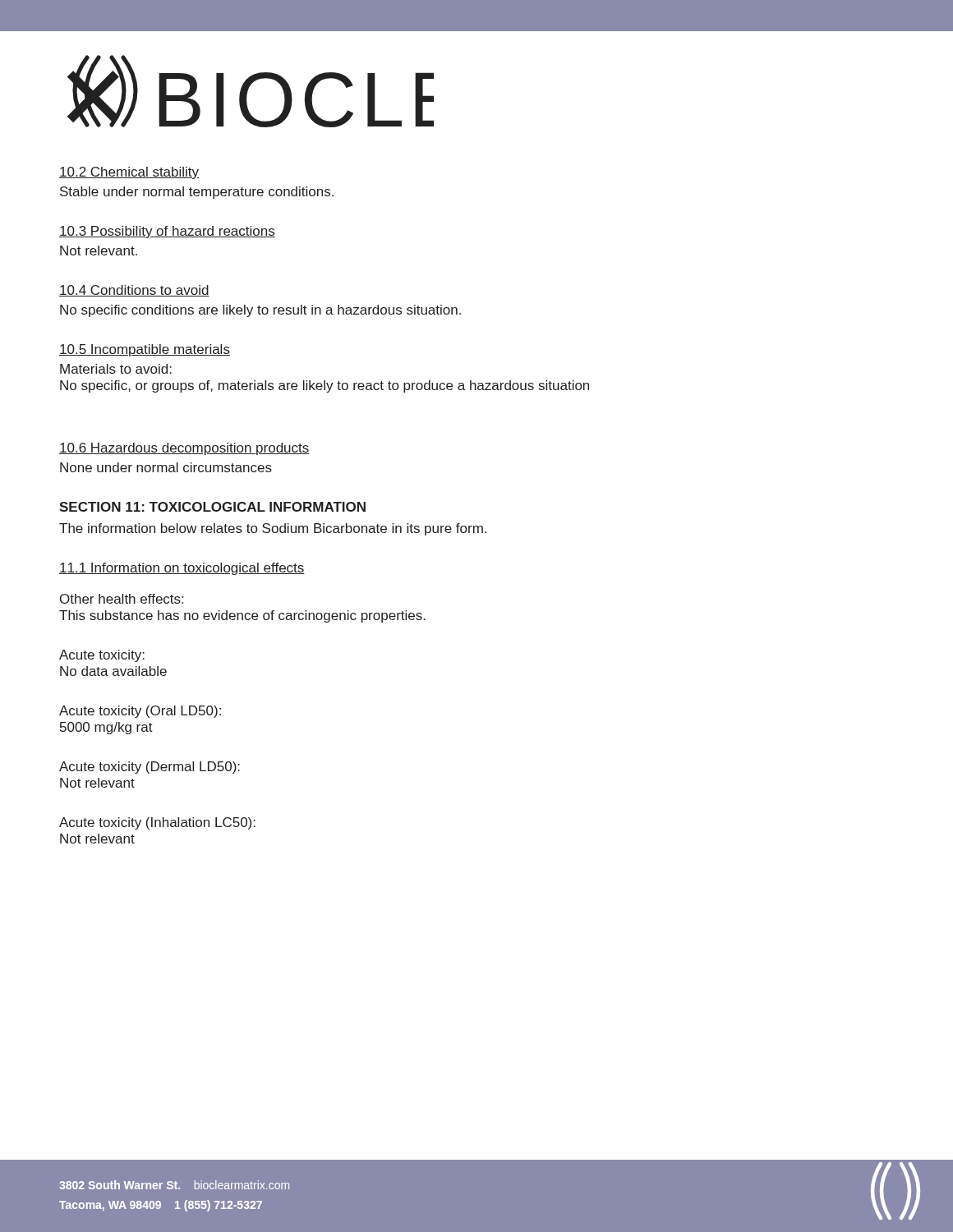The image size is (953, 1232).
Task: Navigate to the passage starting "SECTION 11: TOXICOLOGICAL INFORMATION"
Action: pos(213,507)
